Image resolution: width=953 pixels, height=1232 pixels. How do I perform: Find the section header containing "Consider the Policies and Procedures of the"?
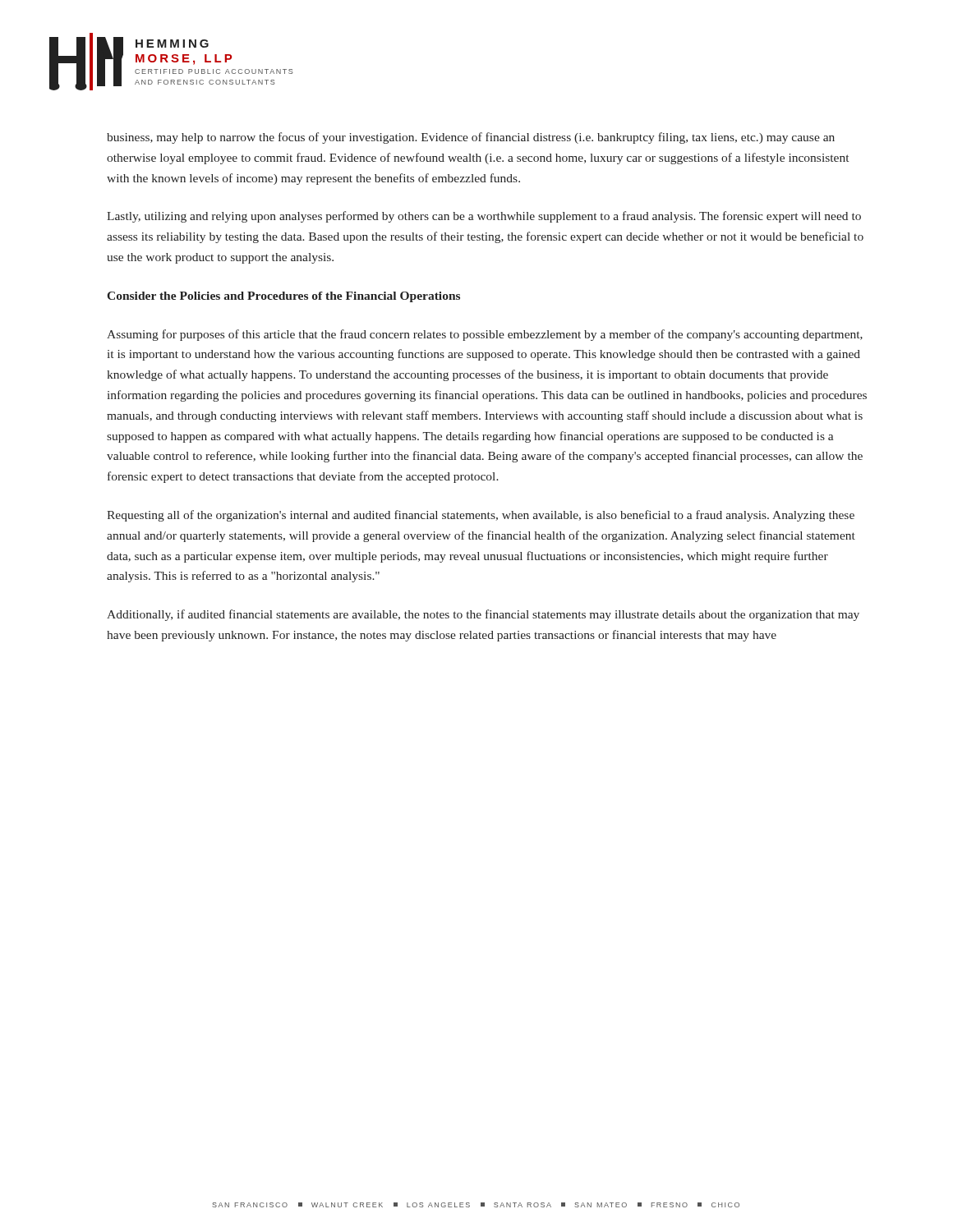(x=283, y=297)
